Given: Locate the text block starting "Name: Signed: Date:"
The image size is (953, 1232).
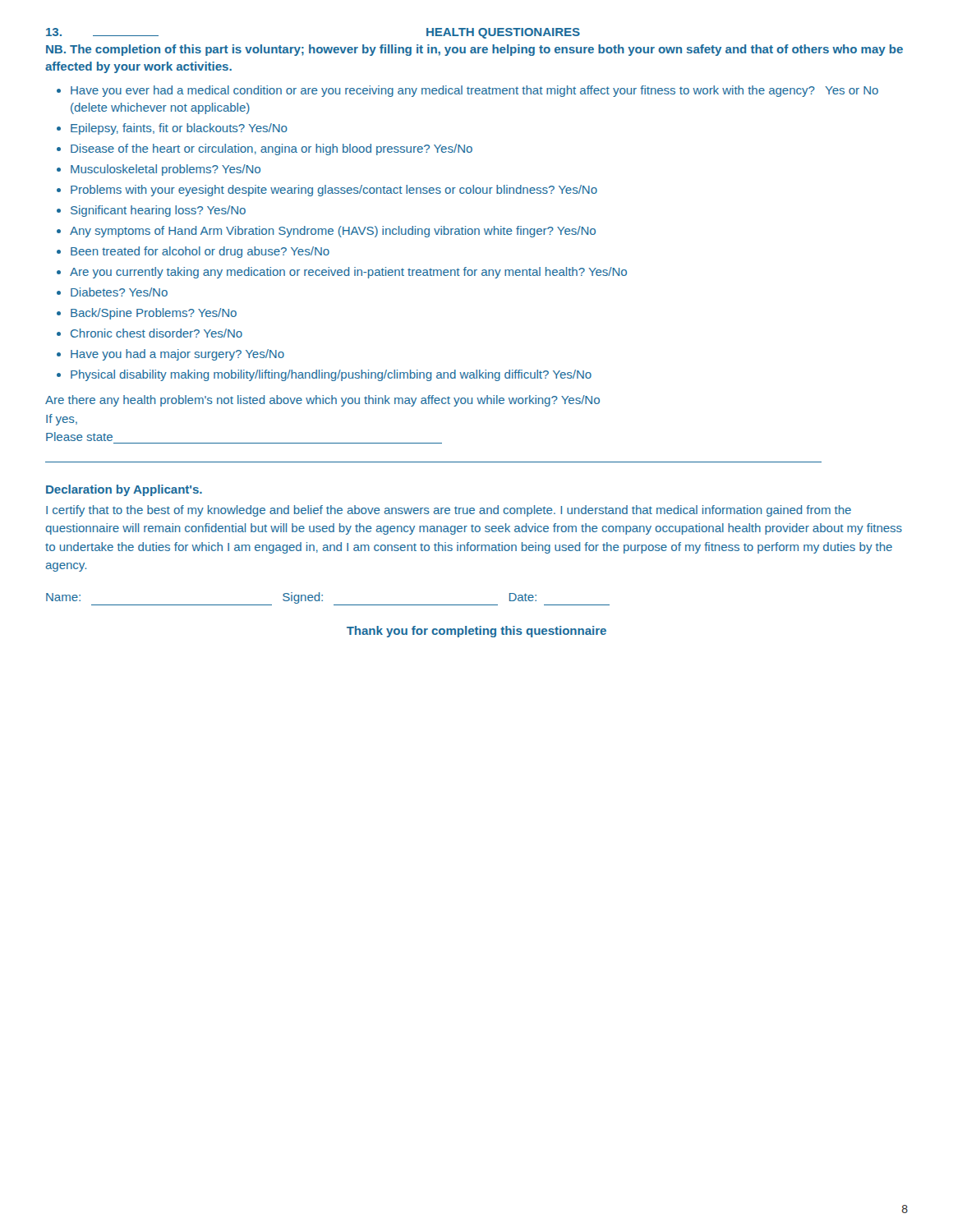Looking at the screenshot, I should coord(327,597).
